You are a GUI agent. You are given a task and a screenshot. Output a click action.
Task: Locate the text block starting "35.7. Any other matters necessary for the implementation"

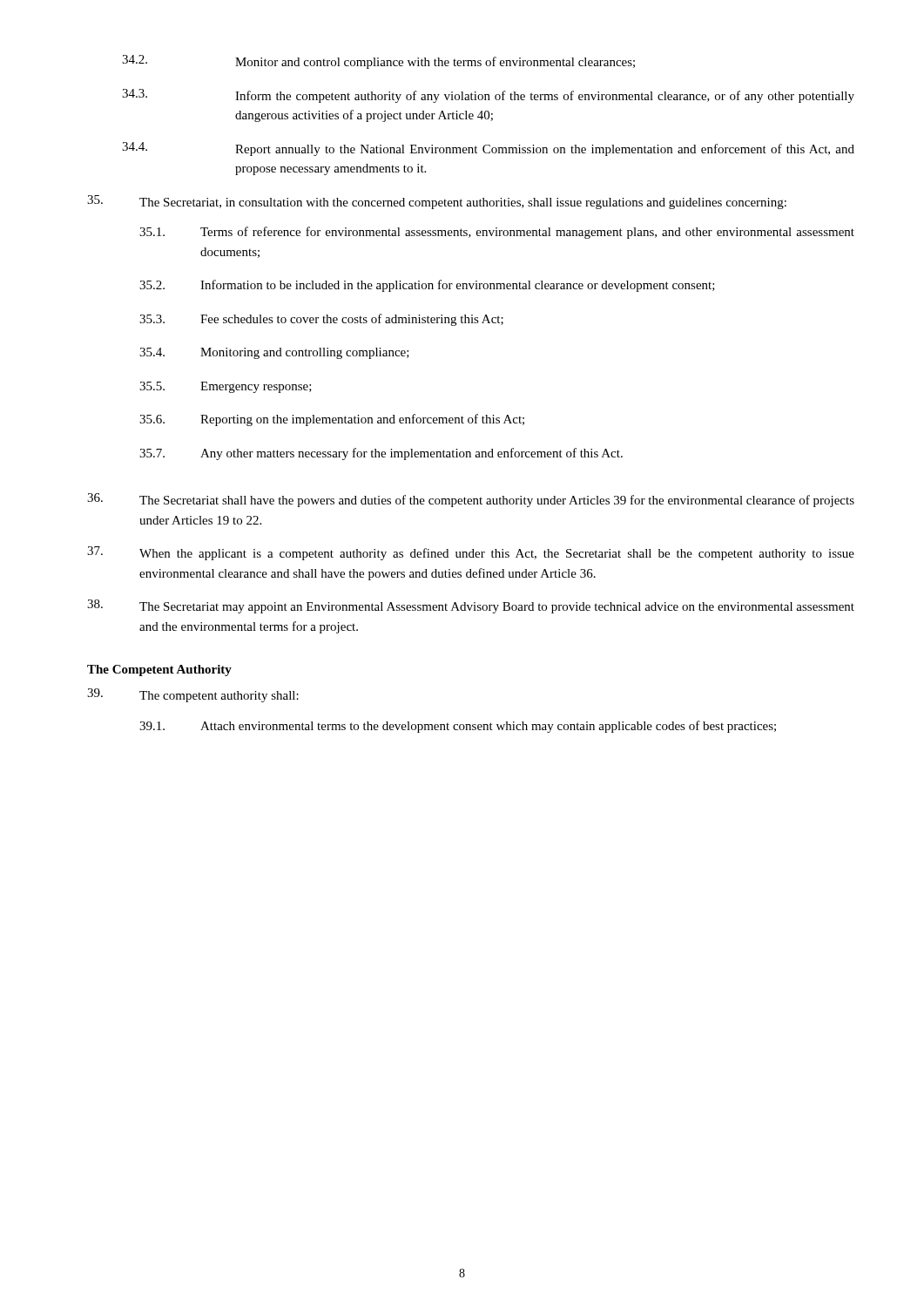click(497, 453)
